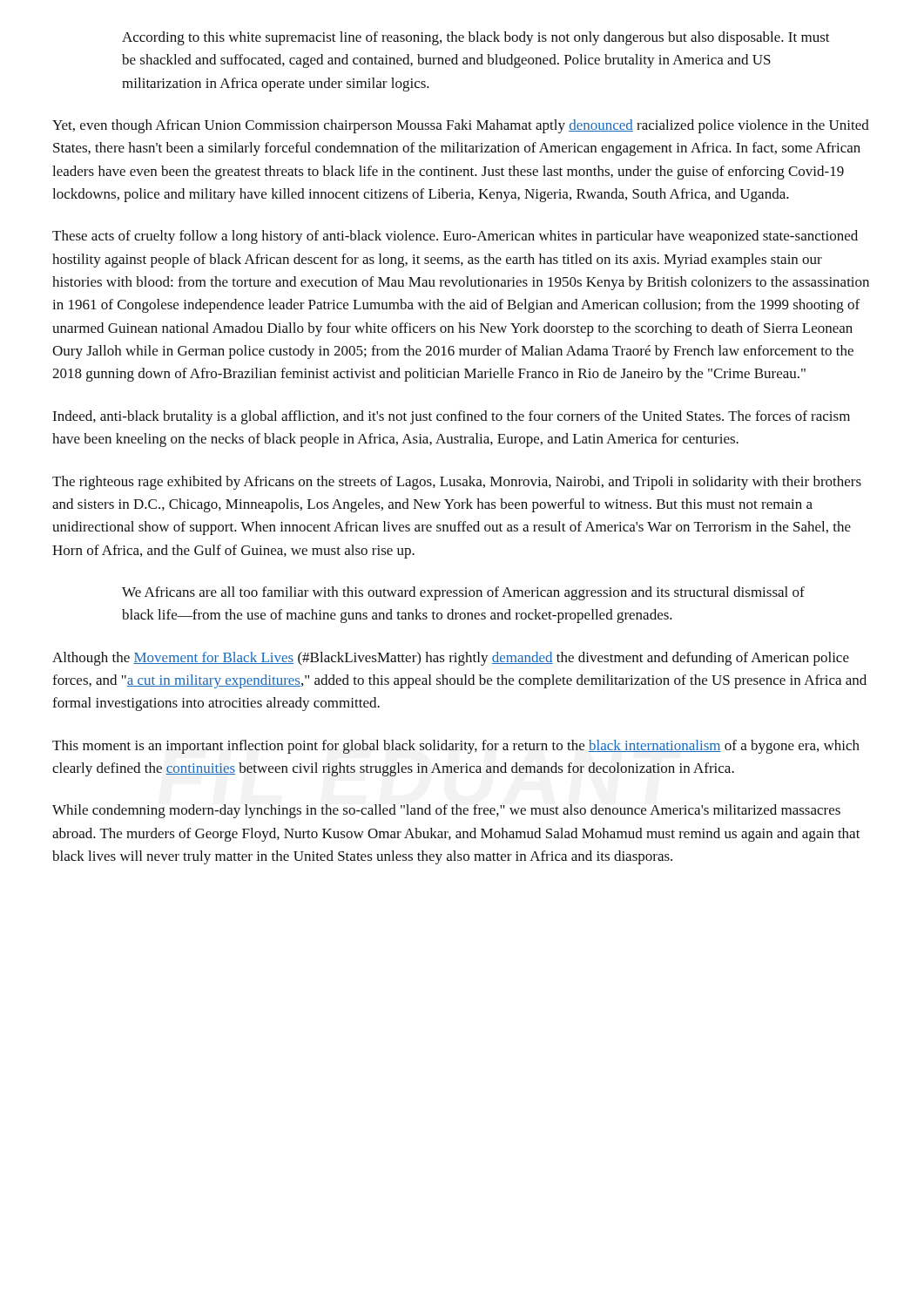Locate the region starting "Yet, even though African Union"

[x=462, y=160]
